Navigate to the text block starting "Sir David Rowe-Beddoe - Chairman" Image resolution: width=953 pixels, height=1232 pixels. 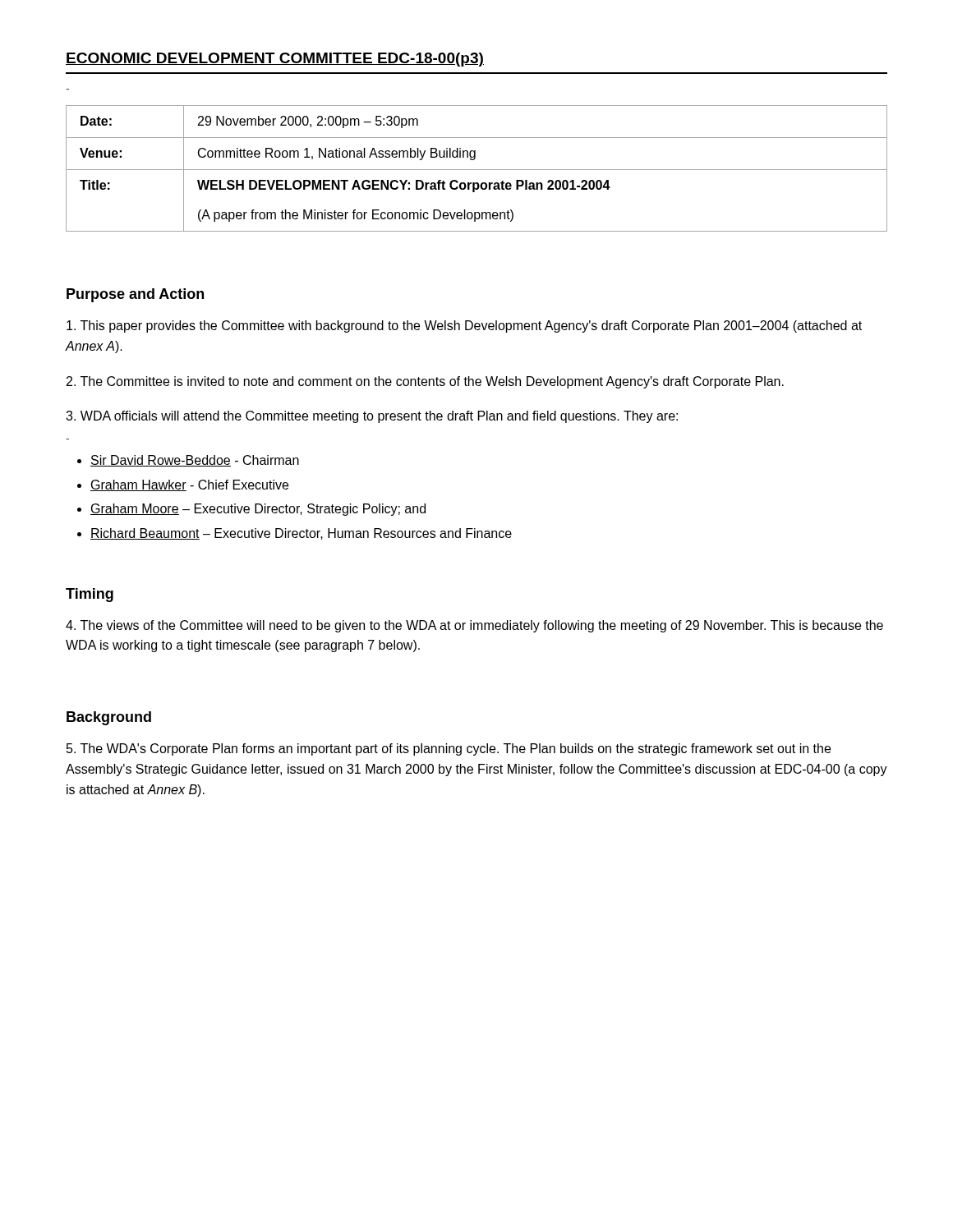(x=195, y=461)
